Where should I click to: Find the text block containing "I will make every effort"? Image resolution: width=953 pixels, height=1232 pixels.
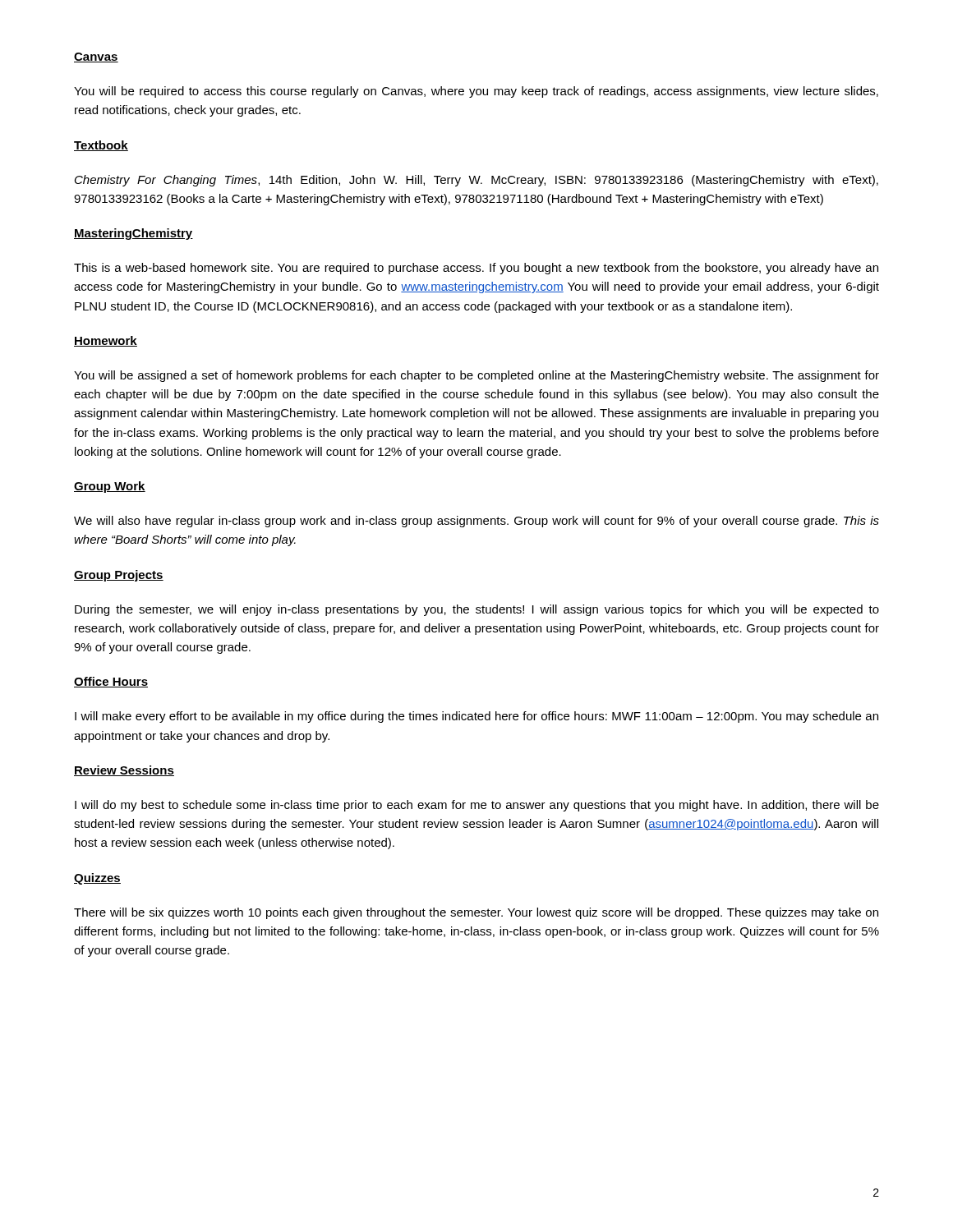pyautogui.click(x=476, y=726)
